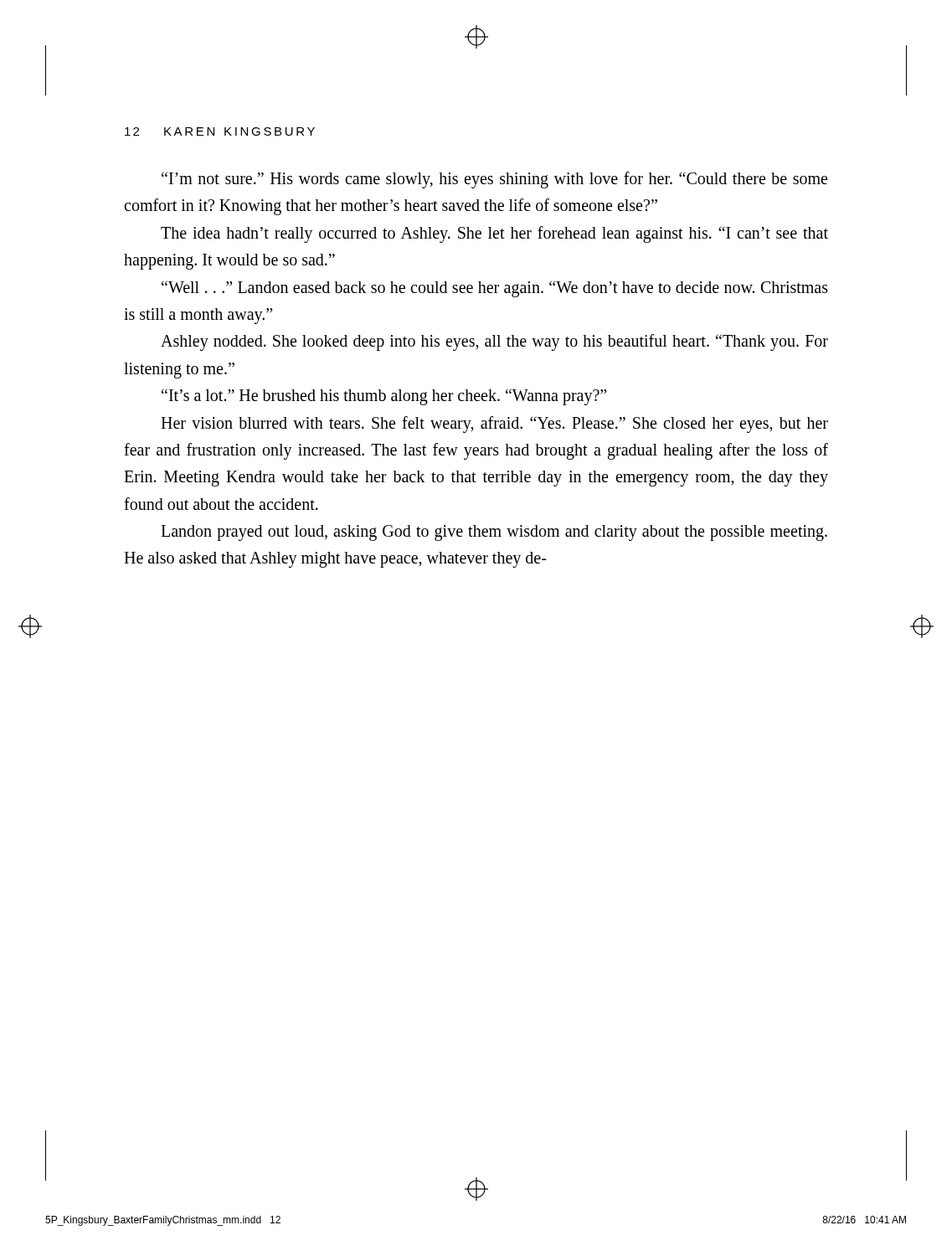Navigate to the region starting "“It’s a lot.” He brushed his"
The width and height of the screenshot is (952, 1256).
click(384, 395)
